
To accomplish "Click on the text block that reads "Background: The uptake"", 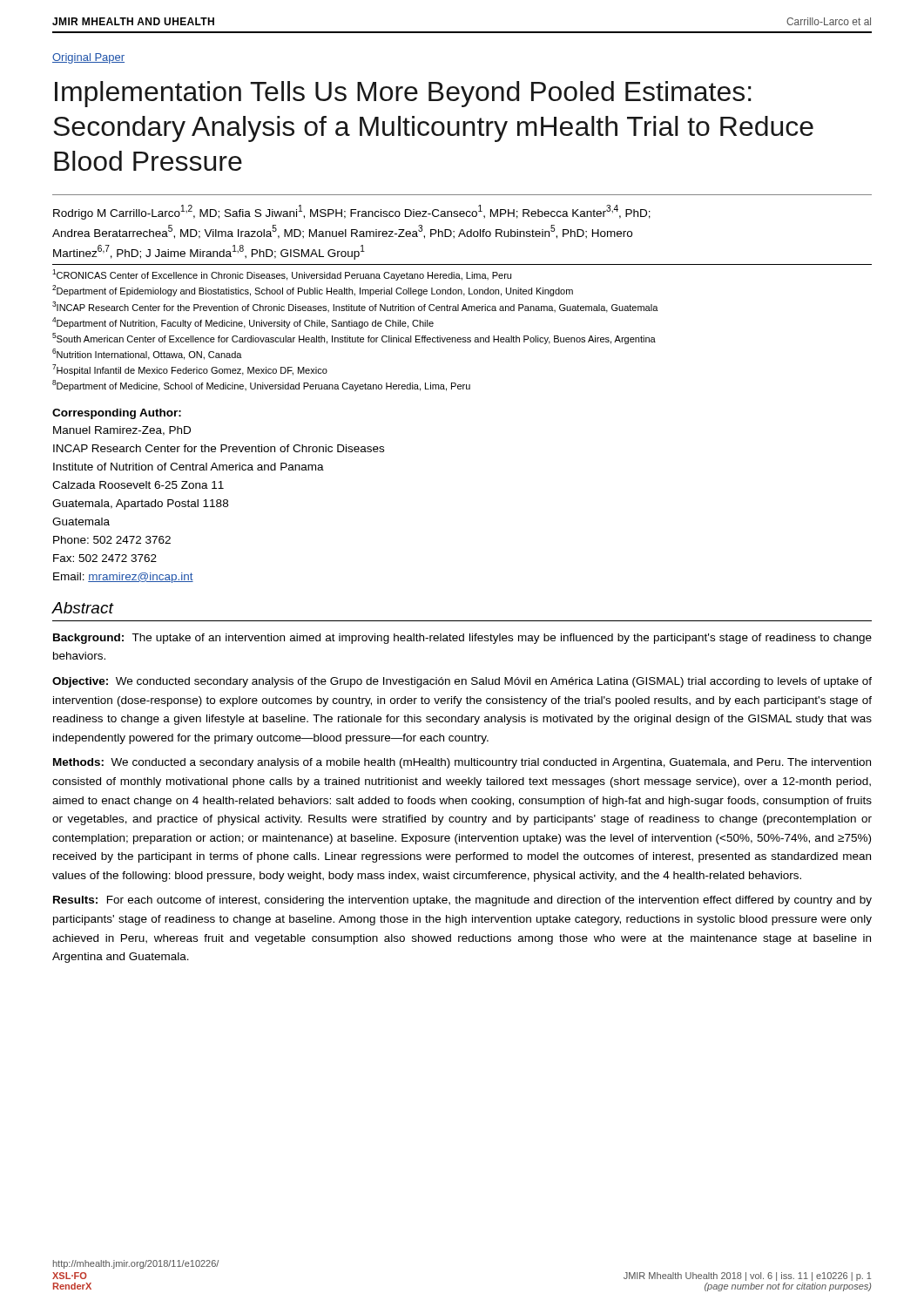I will (462, 647).
